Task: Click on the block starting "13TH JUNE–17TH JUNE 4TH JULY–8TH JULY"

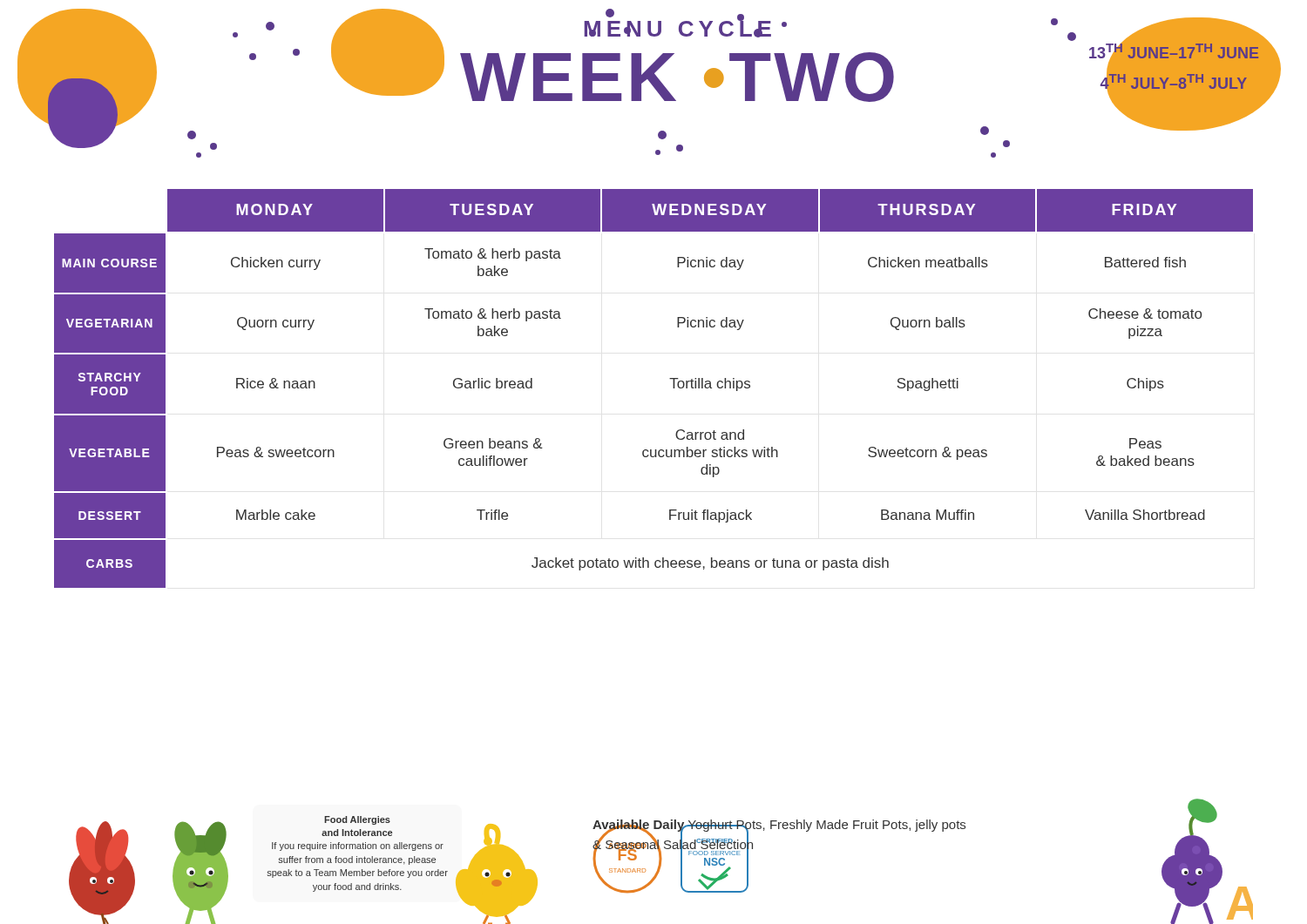Action: pos(1174,66)
